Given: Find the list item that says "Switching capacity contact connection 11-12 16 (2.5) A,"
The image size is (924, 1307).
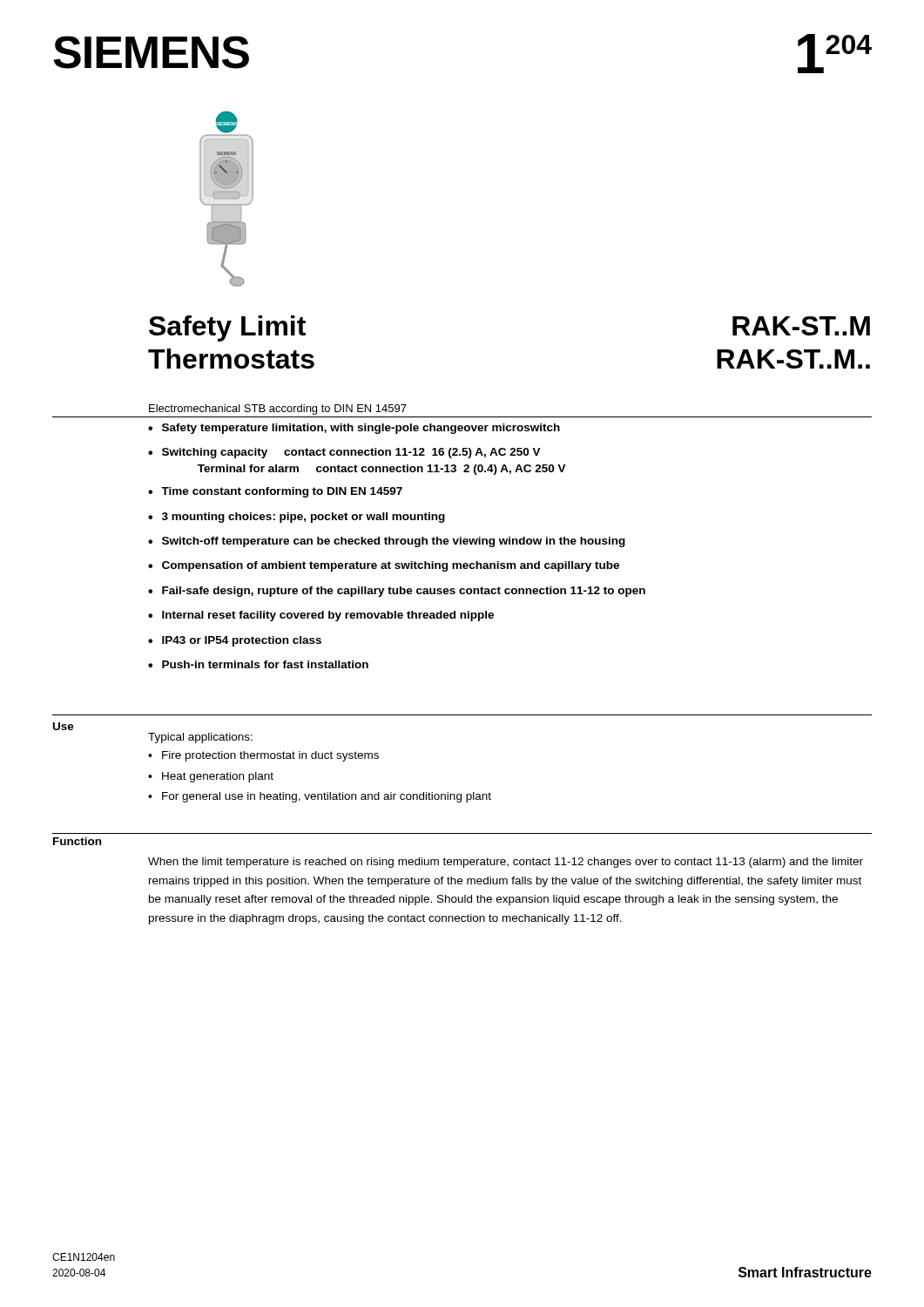Looking at the screenshot, I should [x=364, y=461].
